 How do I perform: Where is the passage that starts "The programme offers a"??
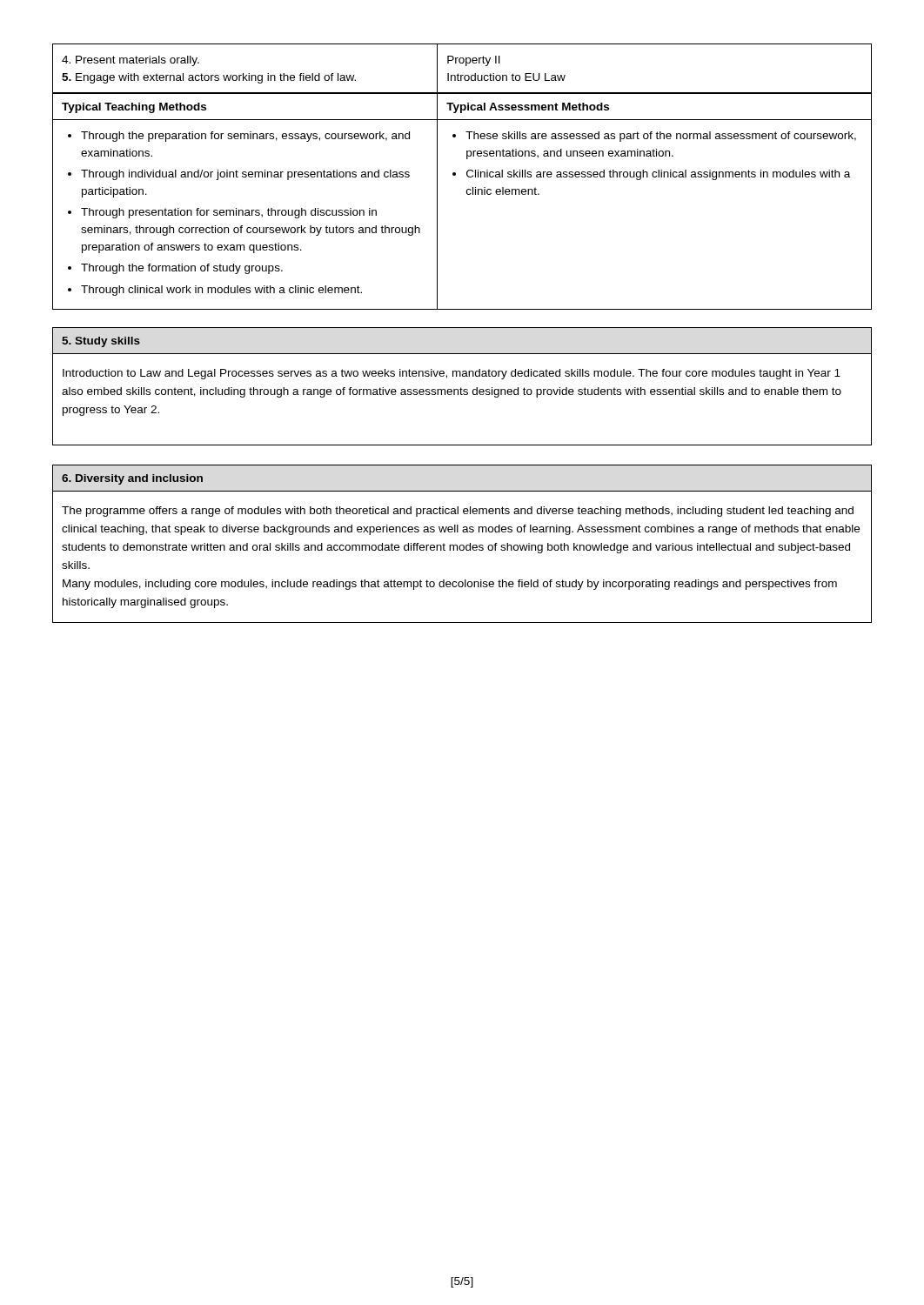click(x=461, y=556)
